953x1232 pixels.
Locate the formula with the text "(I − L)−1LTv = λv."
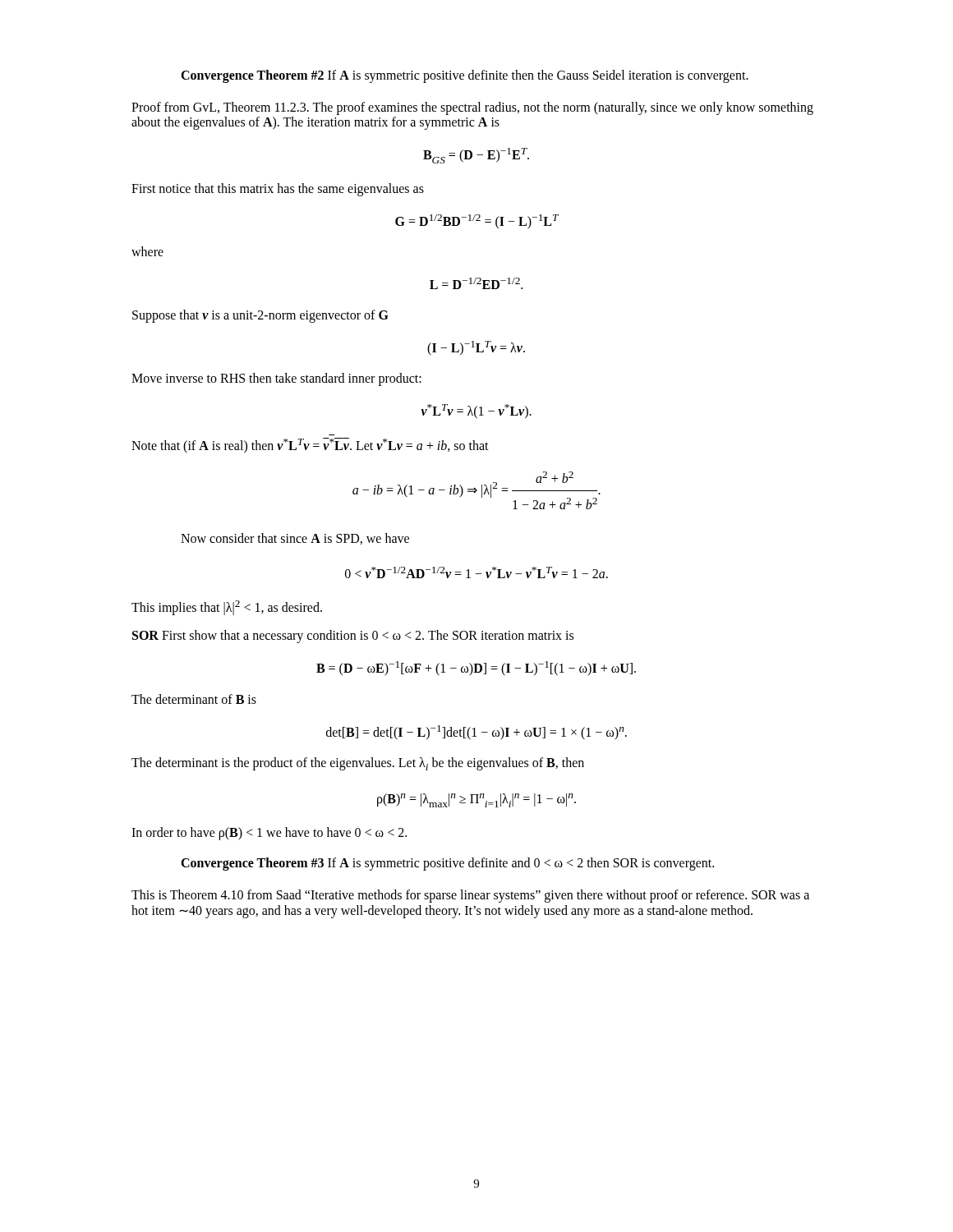pos(476,346)
